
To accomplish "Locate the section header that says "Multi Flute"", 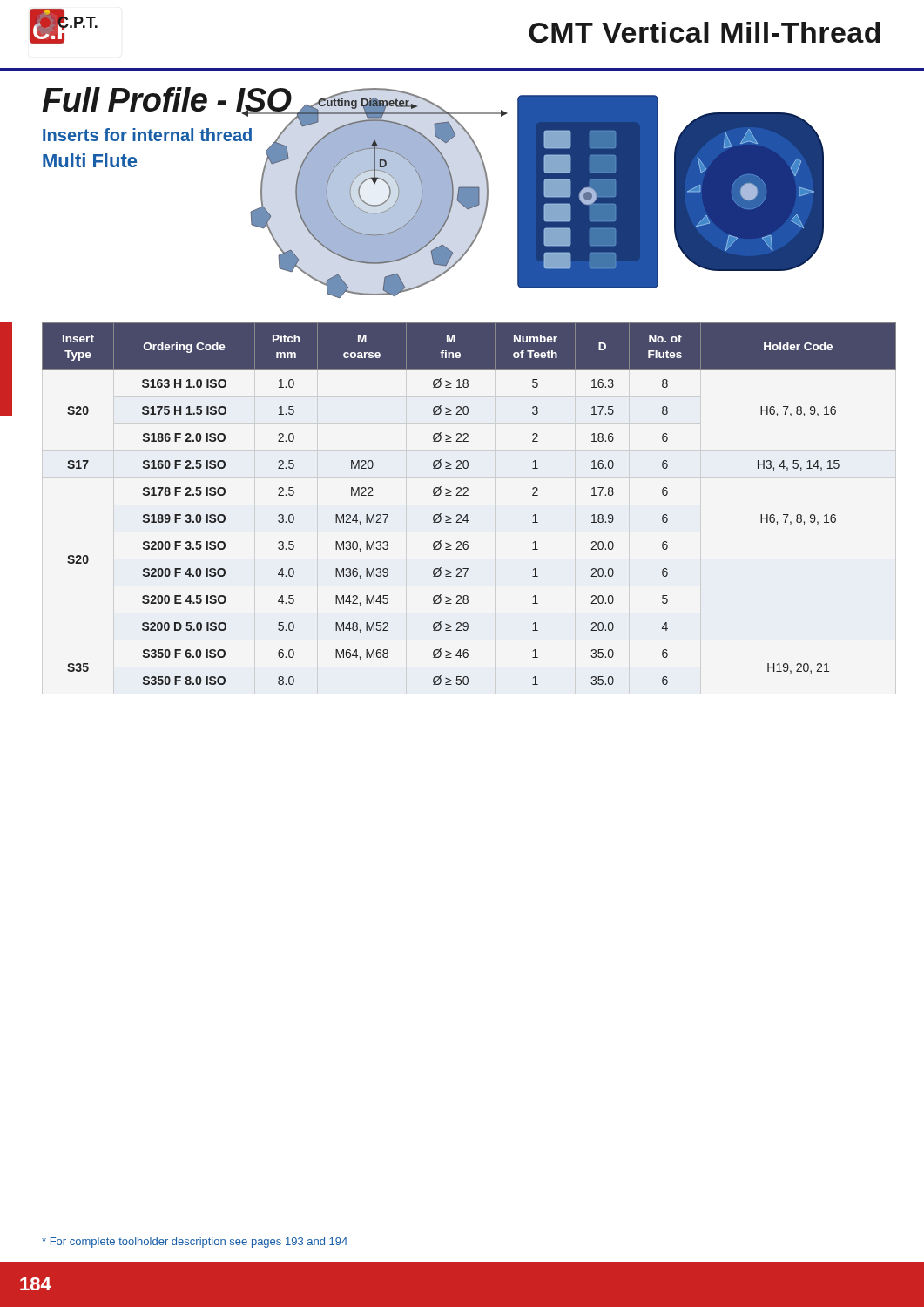I will [x=90, y=161].
